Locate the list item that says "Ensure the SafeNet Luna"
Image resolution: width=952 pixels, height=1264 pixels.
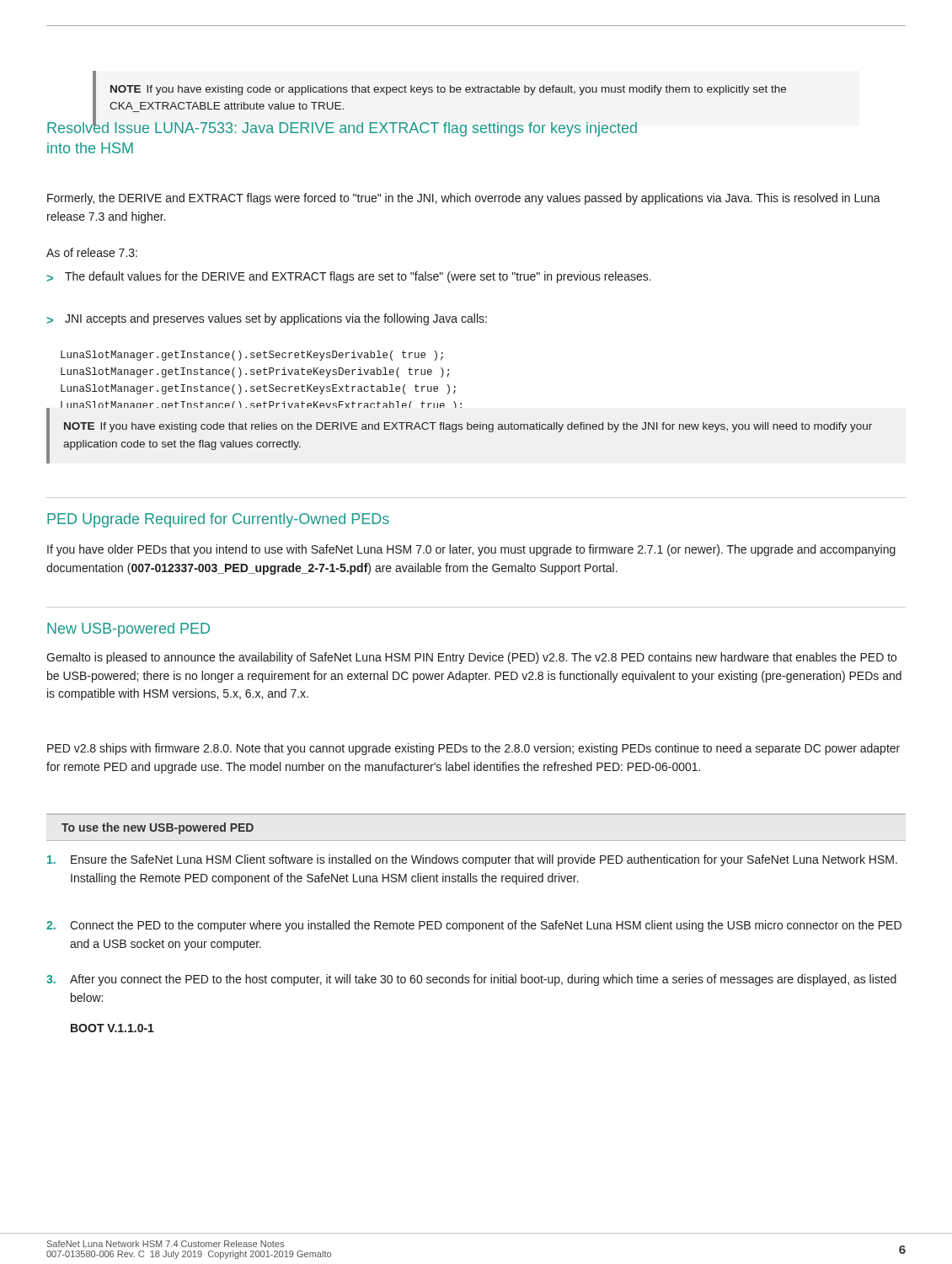[x=476, y=869]
